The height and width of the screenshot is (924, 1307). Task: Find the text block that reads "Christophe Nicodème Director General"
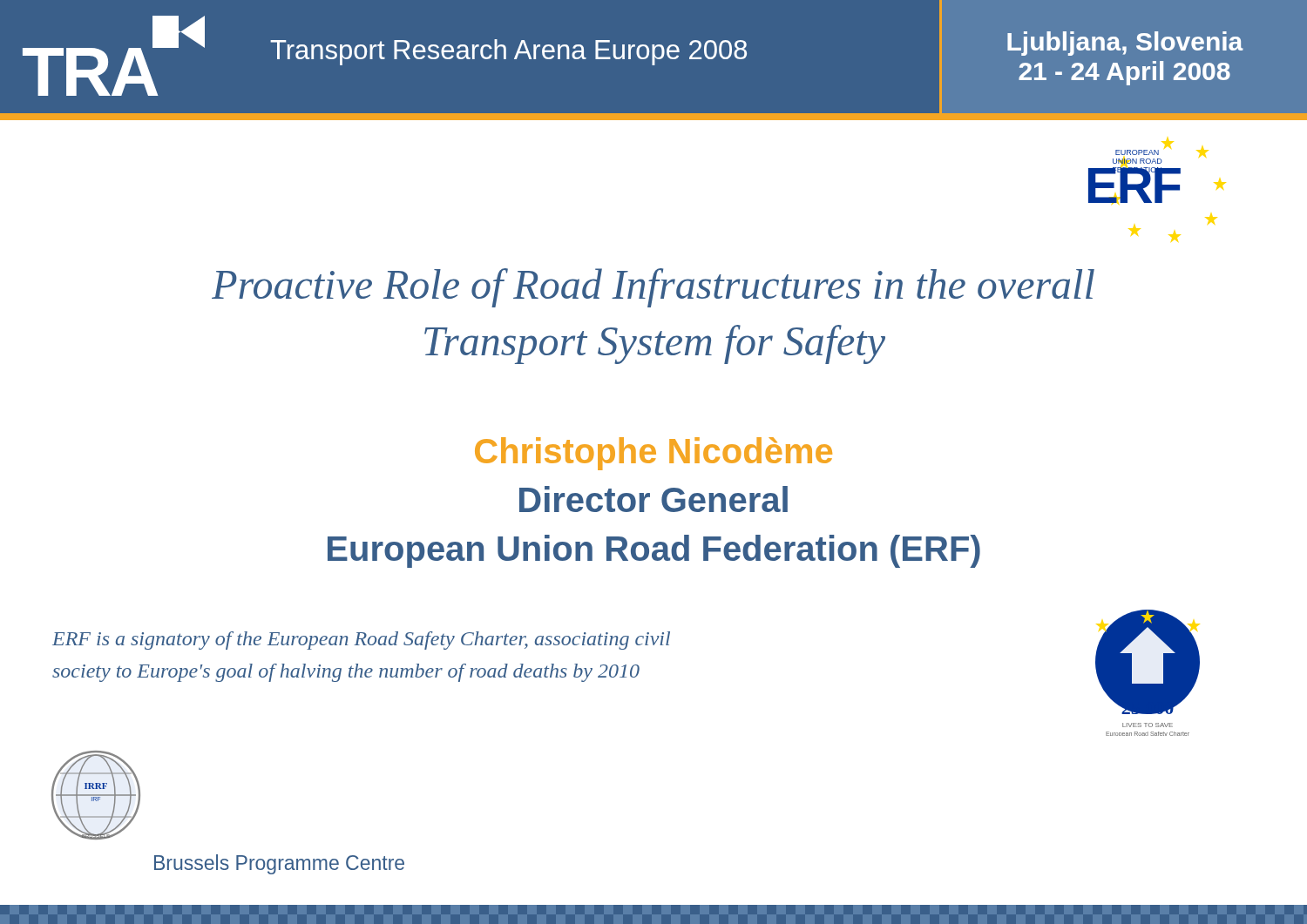click(654, 500)
